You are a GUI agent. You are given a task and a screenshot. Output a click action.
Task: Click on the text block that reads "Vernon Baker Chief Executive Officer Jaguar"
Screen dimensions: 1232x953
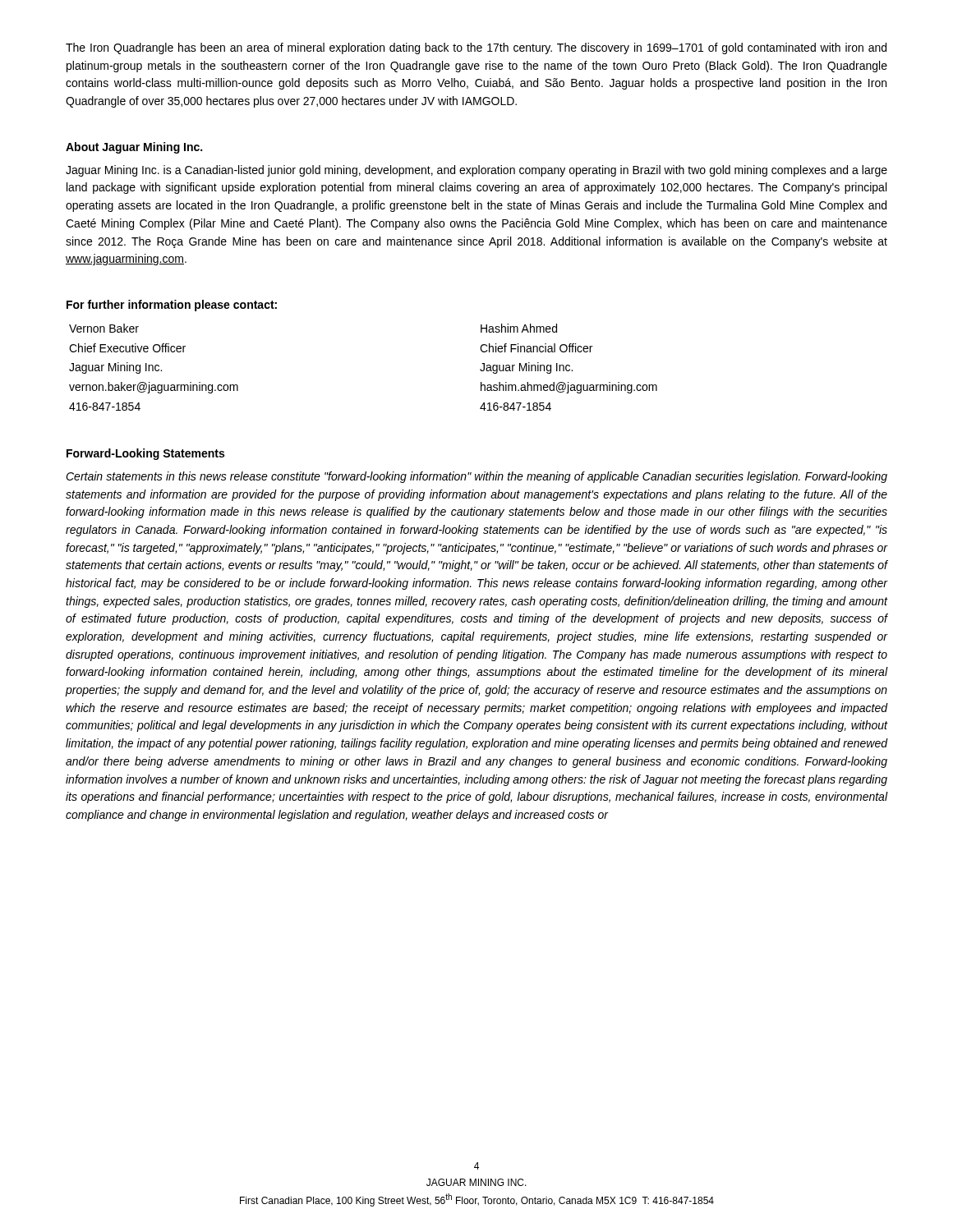pyautogui.click(x=154, y=368)
